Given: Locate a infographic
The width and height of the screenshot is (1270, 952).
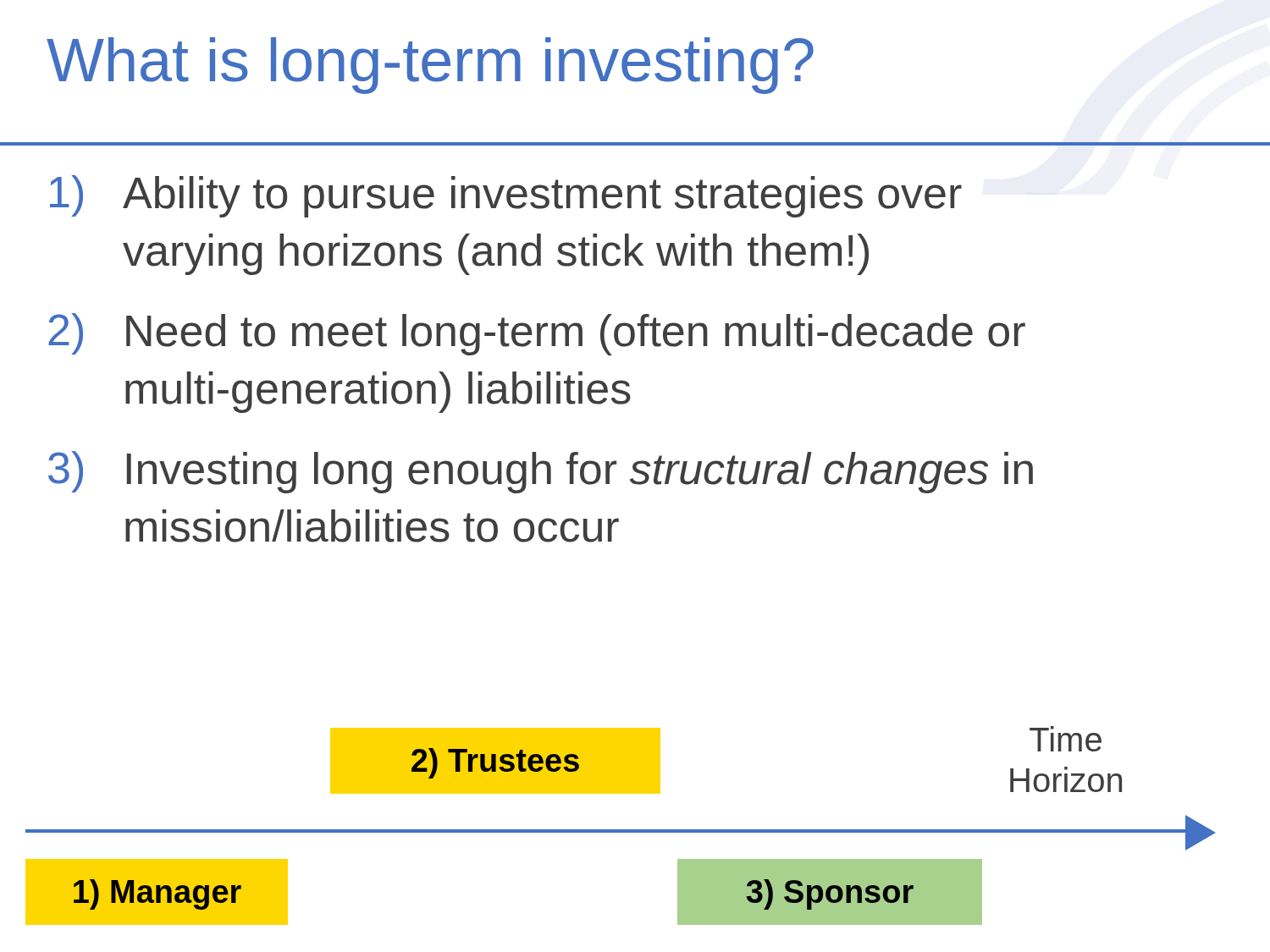Looking at the screenshot, I should click(635, 840).
